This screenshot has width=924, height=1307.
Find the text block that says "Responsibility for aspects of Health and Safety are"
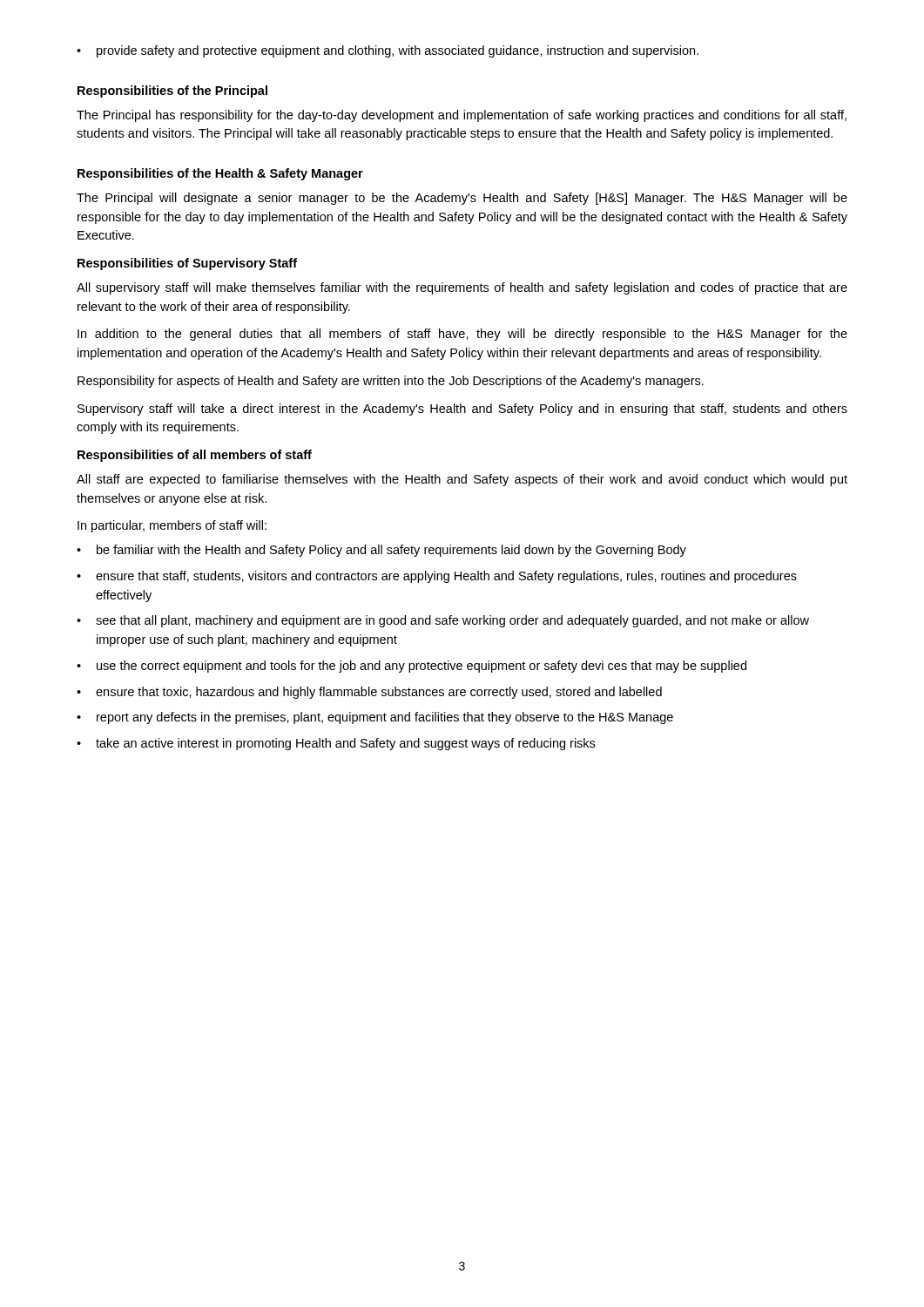pyautogui.click(x=391, y=381)
